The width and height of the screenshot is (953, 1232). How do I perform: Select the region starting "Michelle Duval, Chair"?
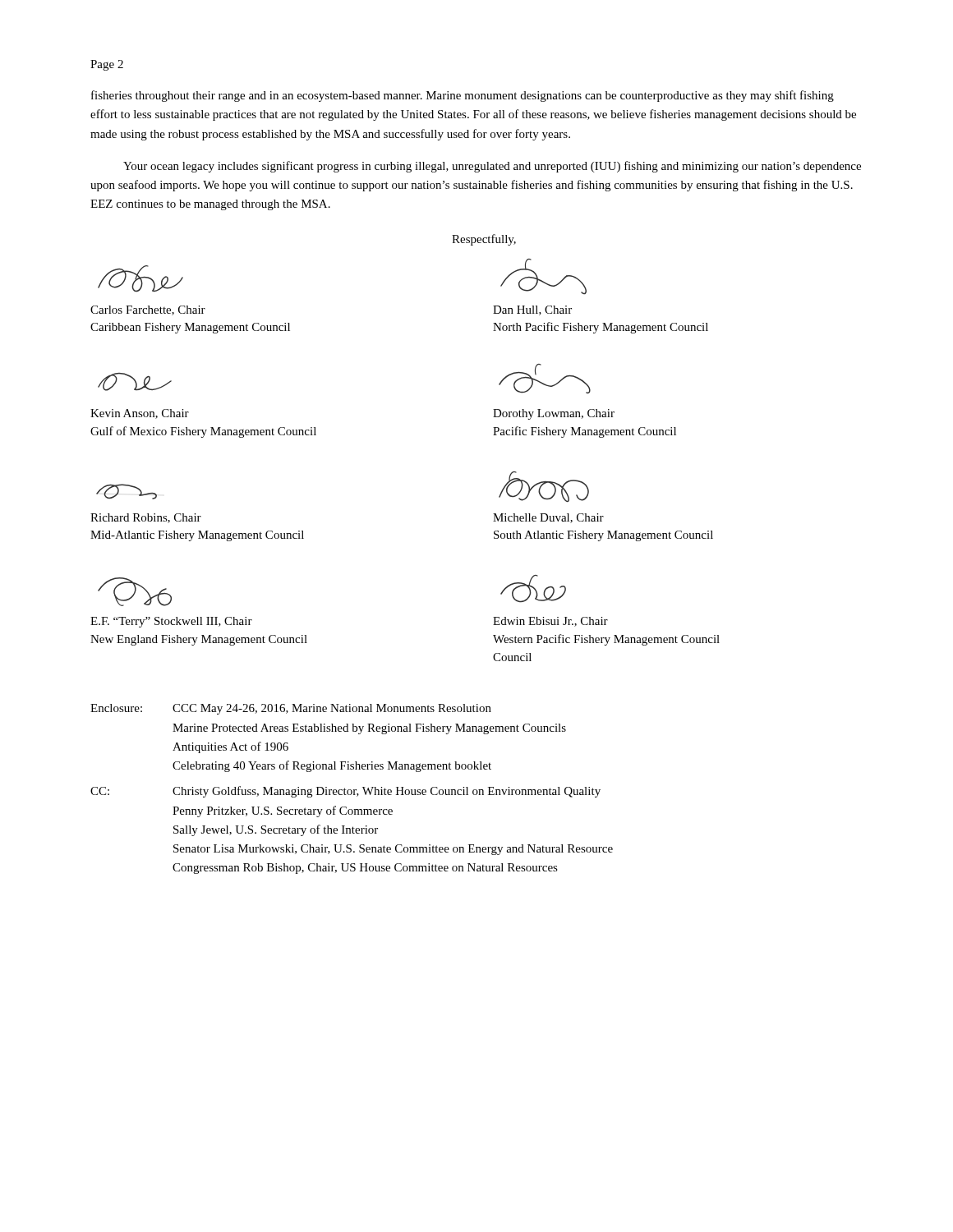tap(603, 526)
